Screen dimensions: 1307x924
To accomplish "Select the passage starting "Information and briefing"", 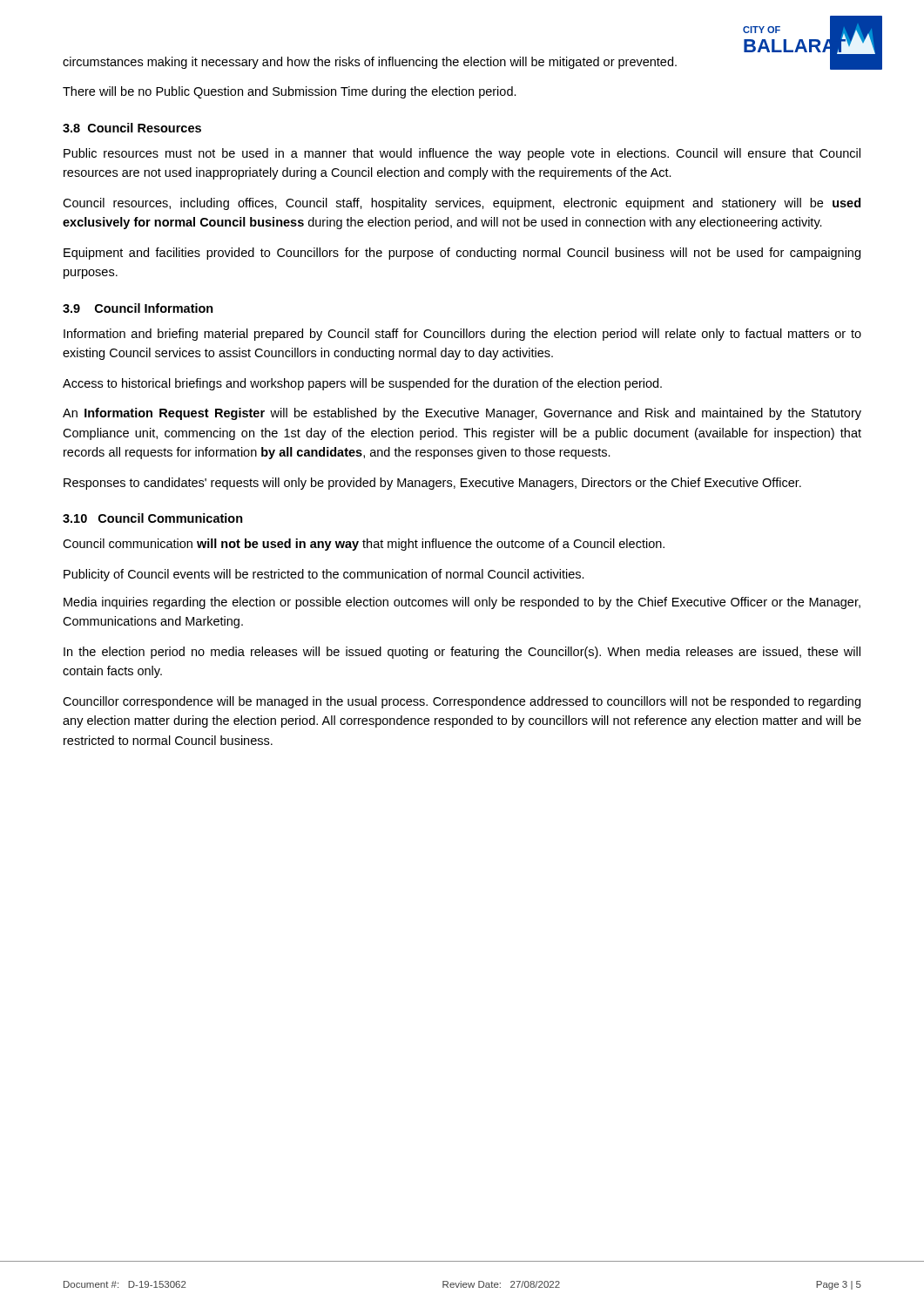I will [462, 343].
